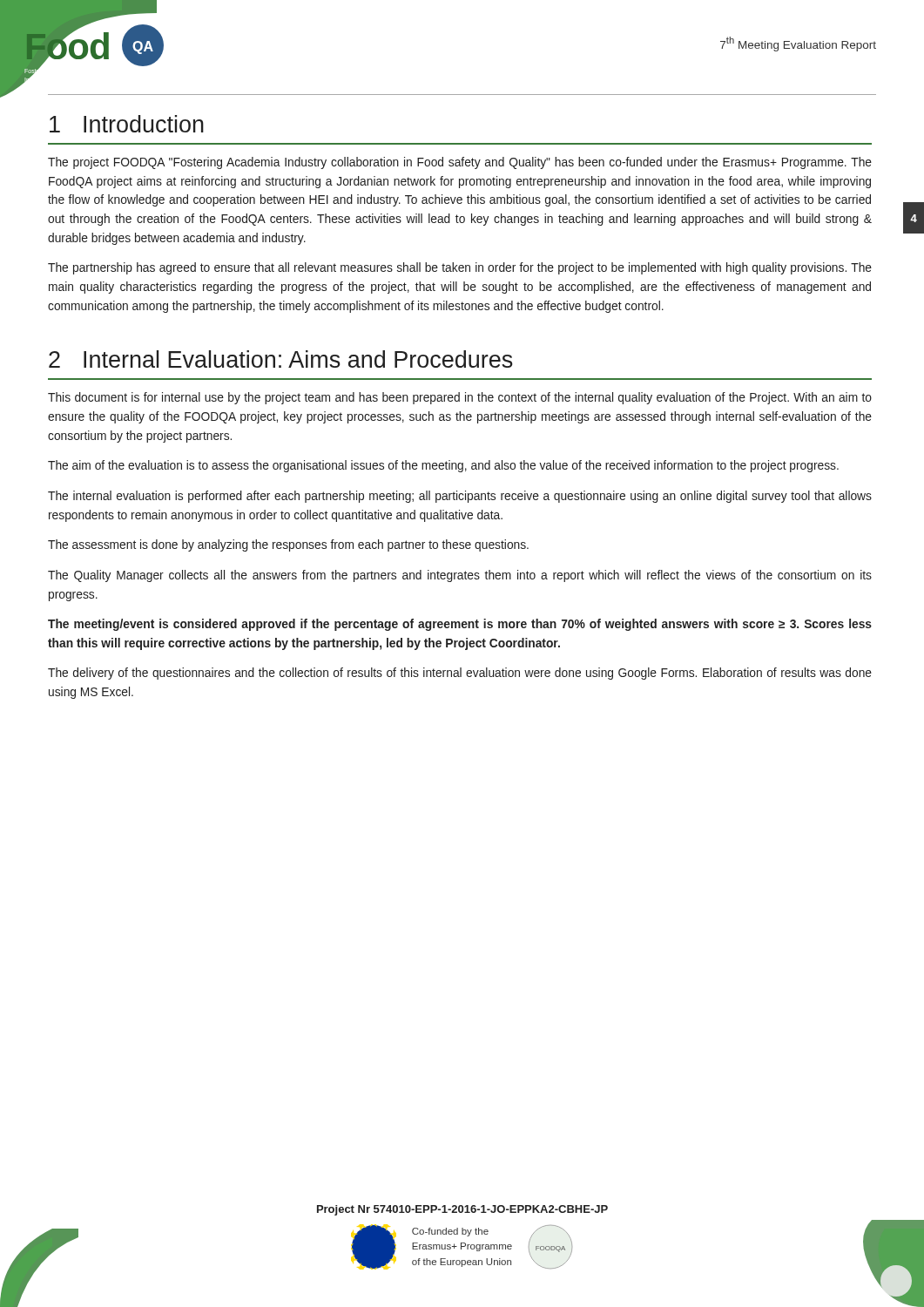Point to the block beginning "The partnership has"
This screenshot has width=924, height=1307.
click(460, 287)
